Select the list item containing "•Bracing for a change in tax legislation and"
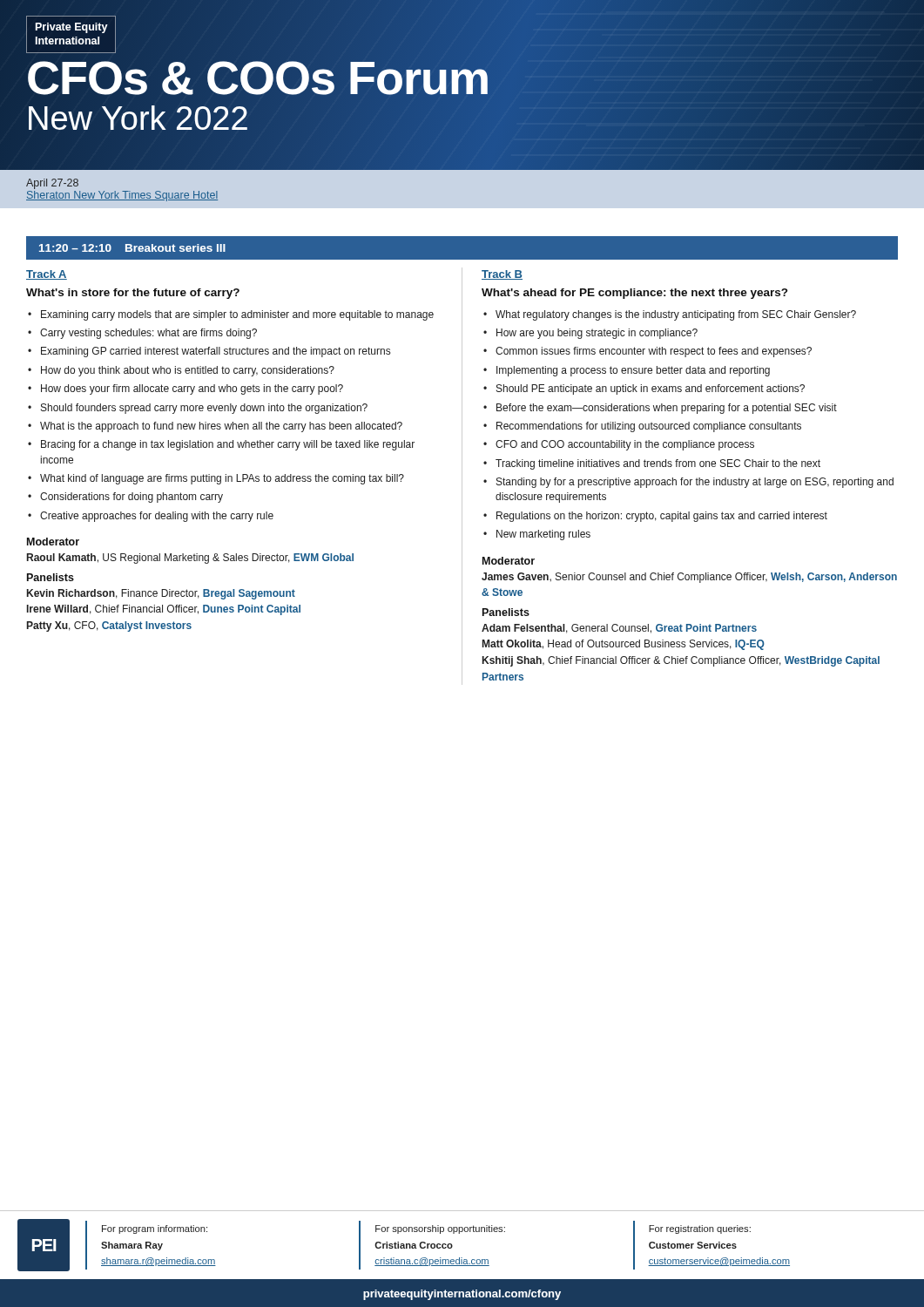 [221, 452]
